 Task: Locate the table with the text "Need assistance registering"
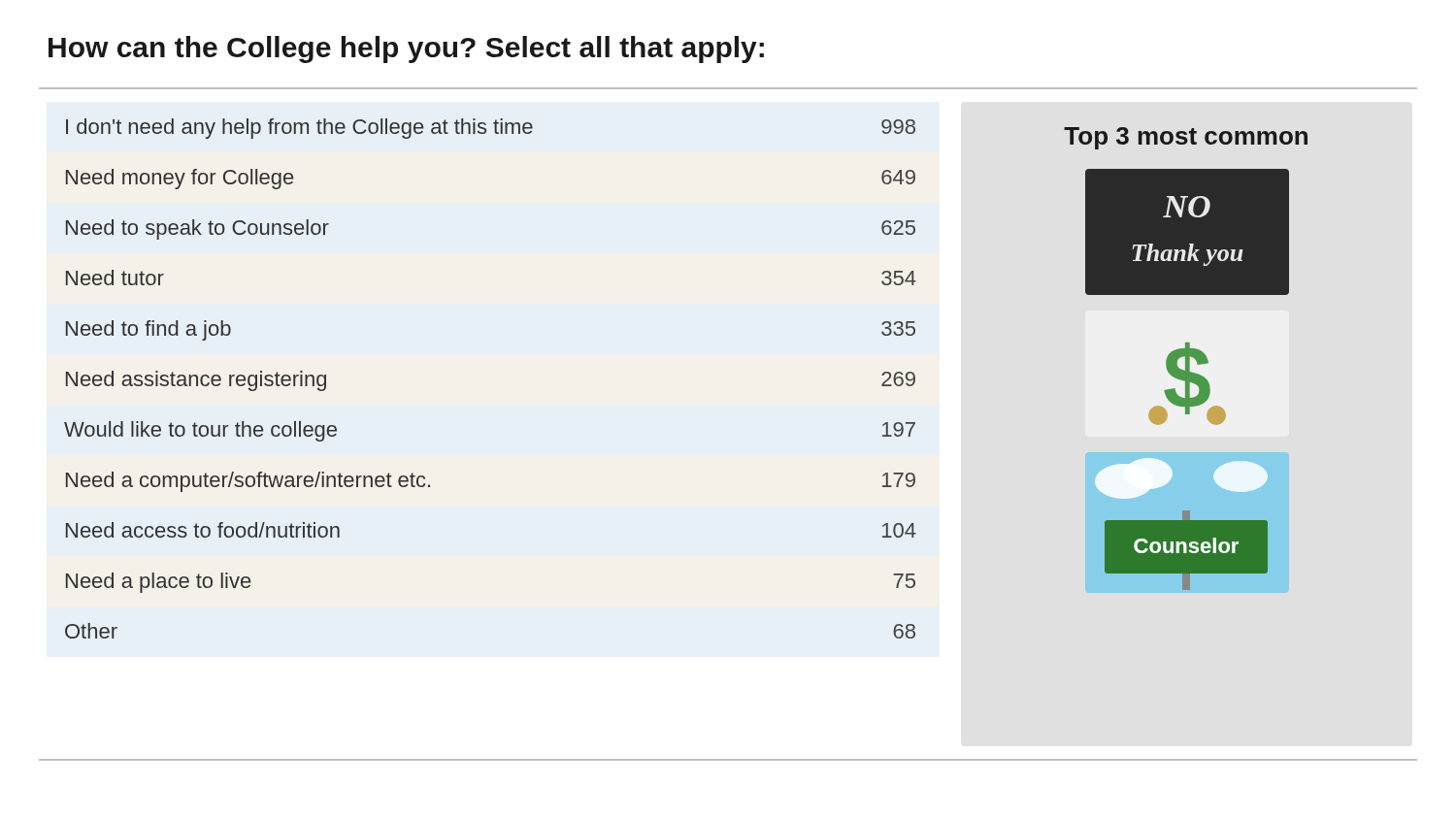[493, 379]
